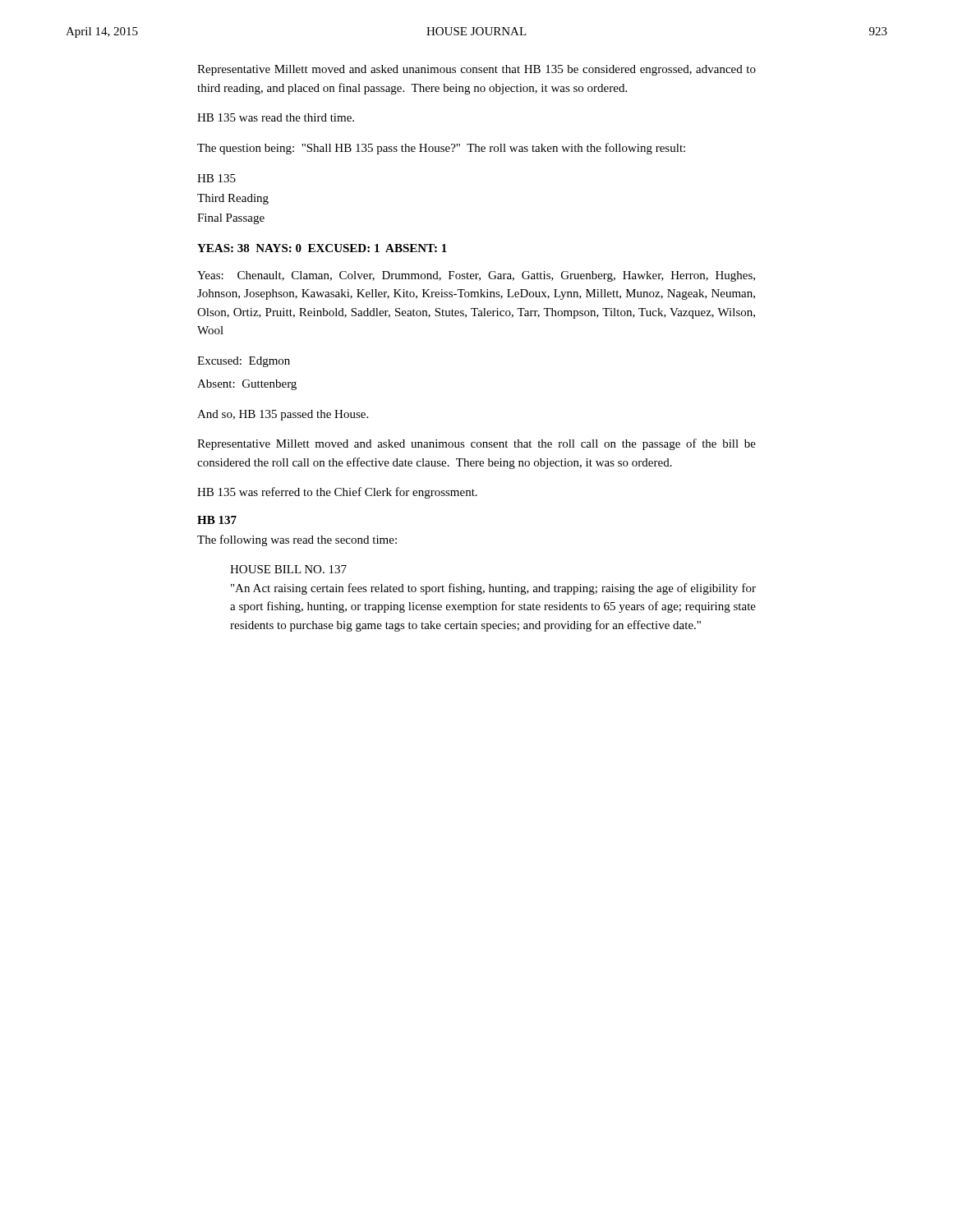Select the text block that reads "The question being: "Shall HB 135 pass"
Viewport: 953px width, 1232px height.
(x=442, y=147)
